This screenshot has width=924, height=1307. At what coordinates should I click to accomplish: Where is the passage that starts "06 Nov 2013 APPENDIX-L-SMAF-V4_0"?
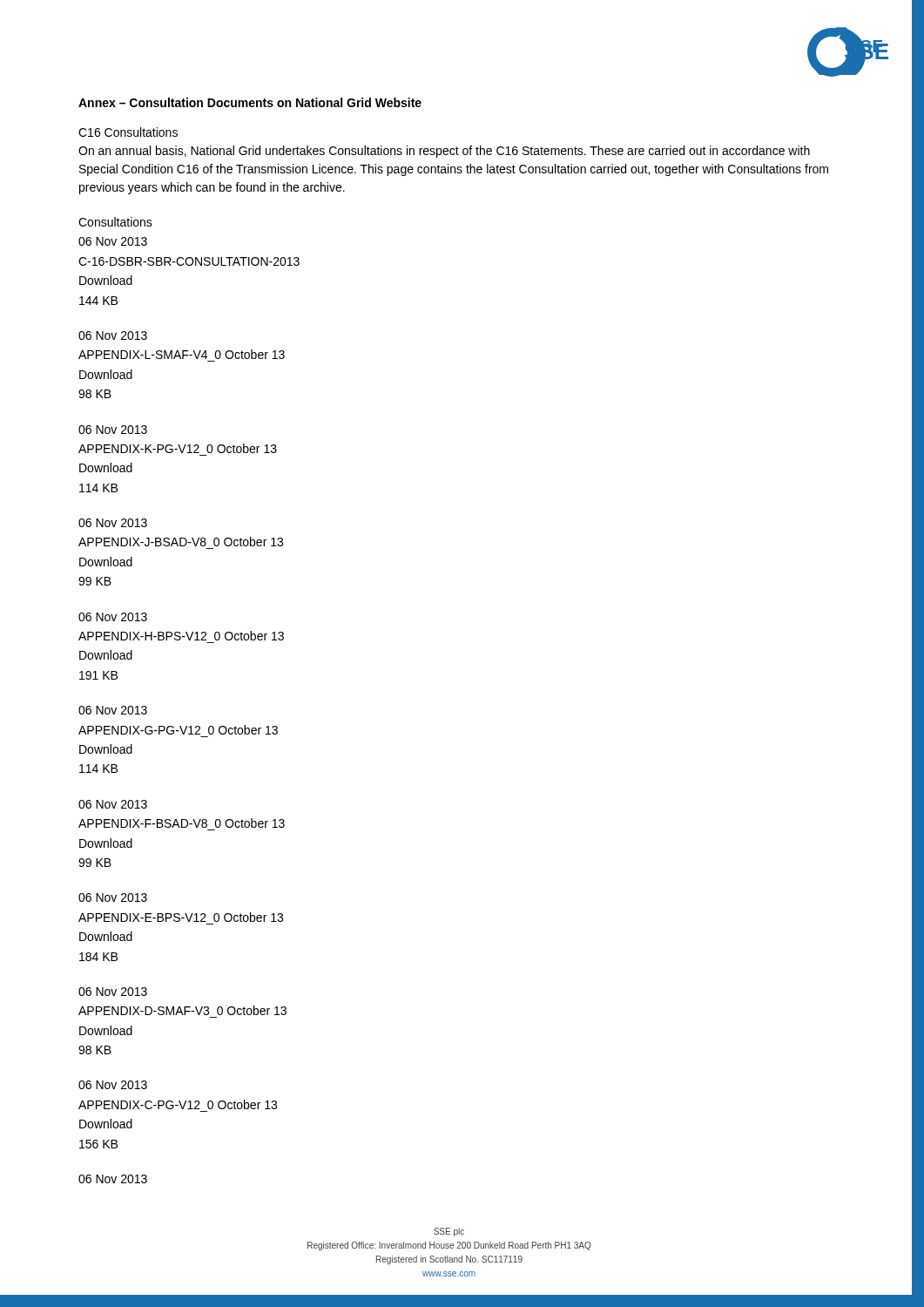[x=182, y=365]
